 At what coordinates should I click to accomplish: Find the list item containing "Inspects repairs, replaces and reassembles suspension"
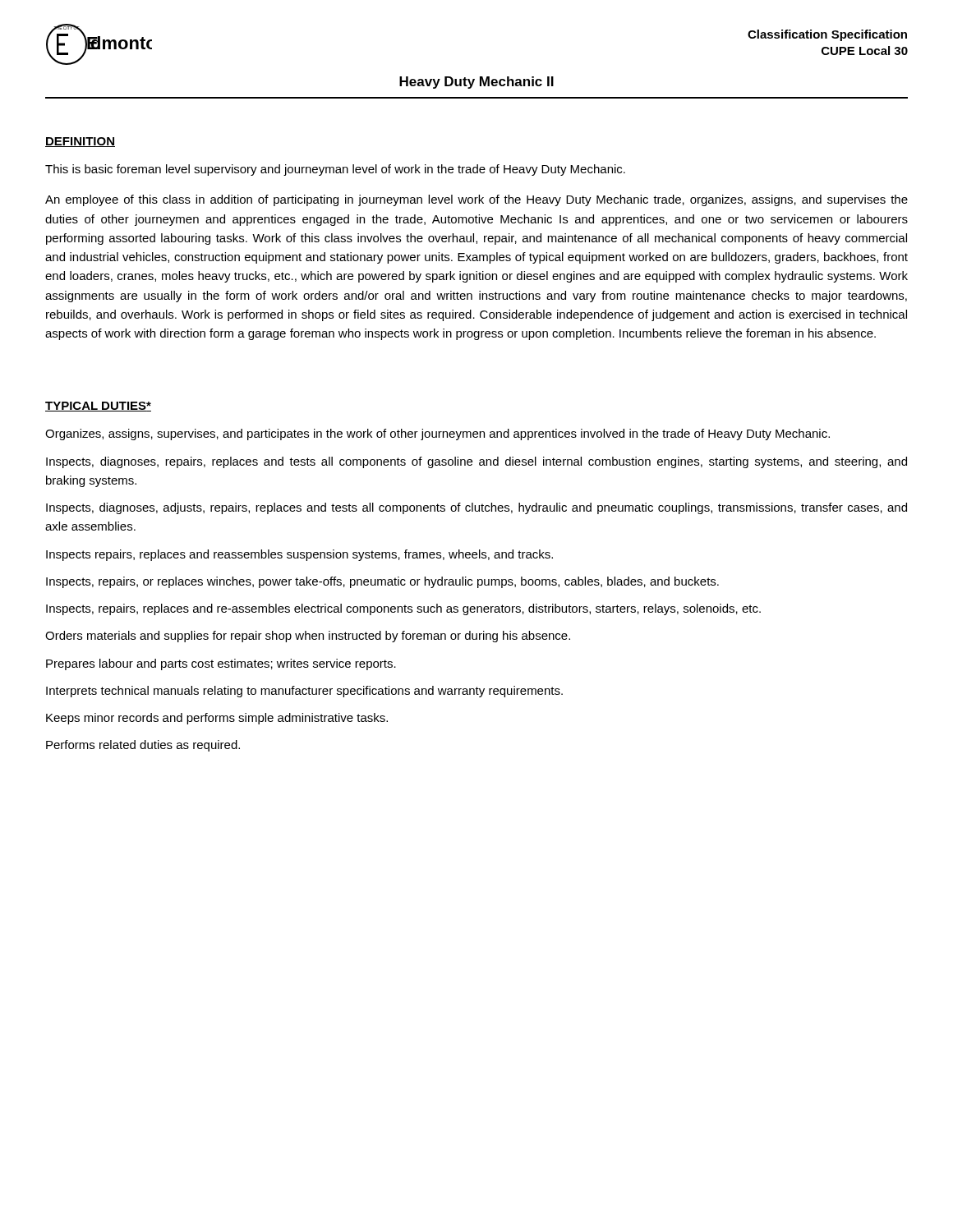(300, 554)
